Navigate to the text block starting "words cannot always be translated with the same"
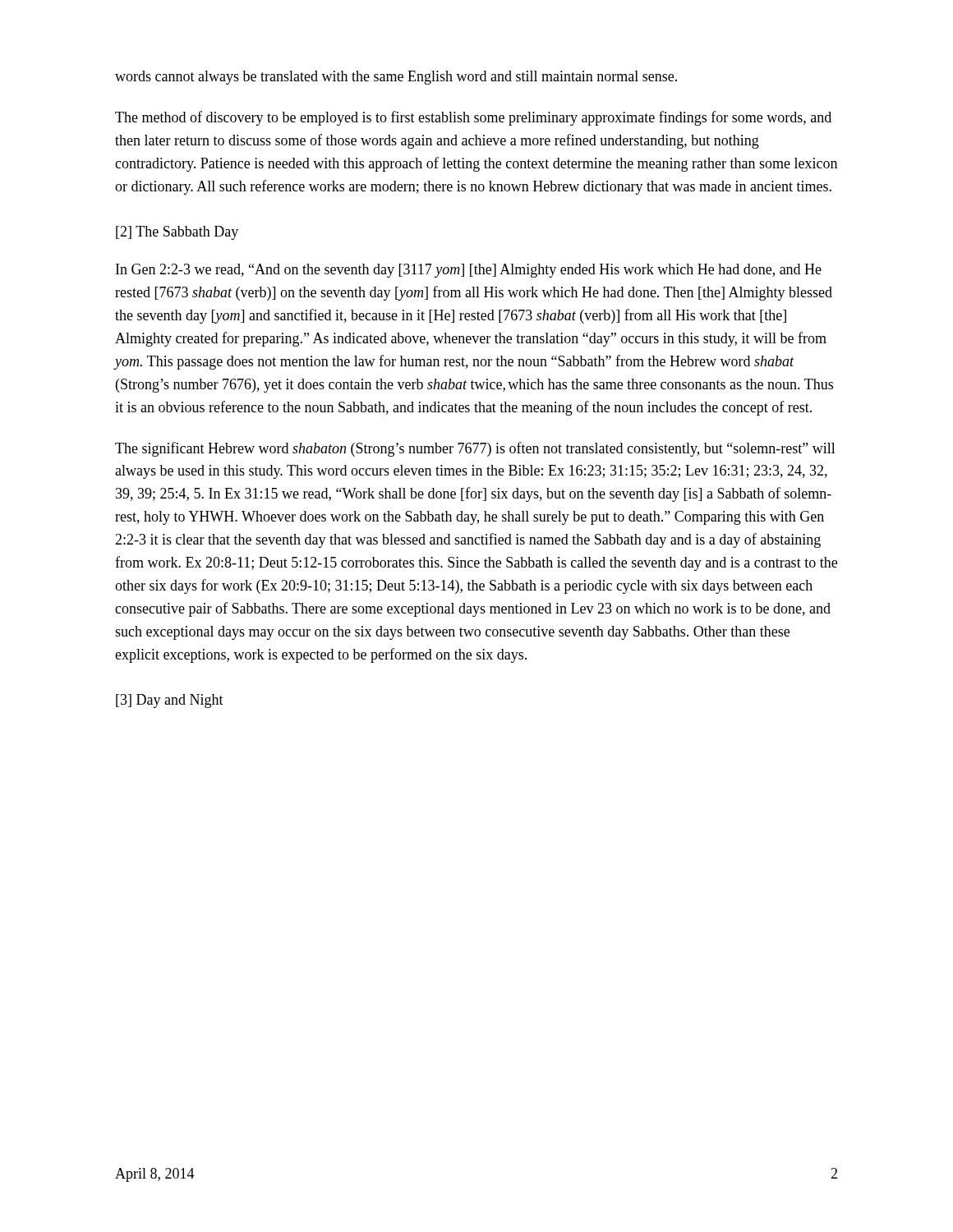953x1232 pixels. (x=397, y=76)
